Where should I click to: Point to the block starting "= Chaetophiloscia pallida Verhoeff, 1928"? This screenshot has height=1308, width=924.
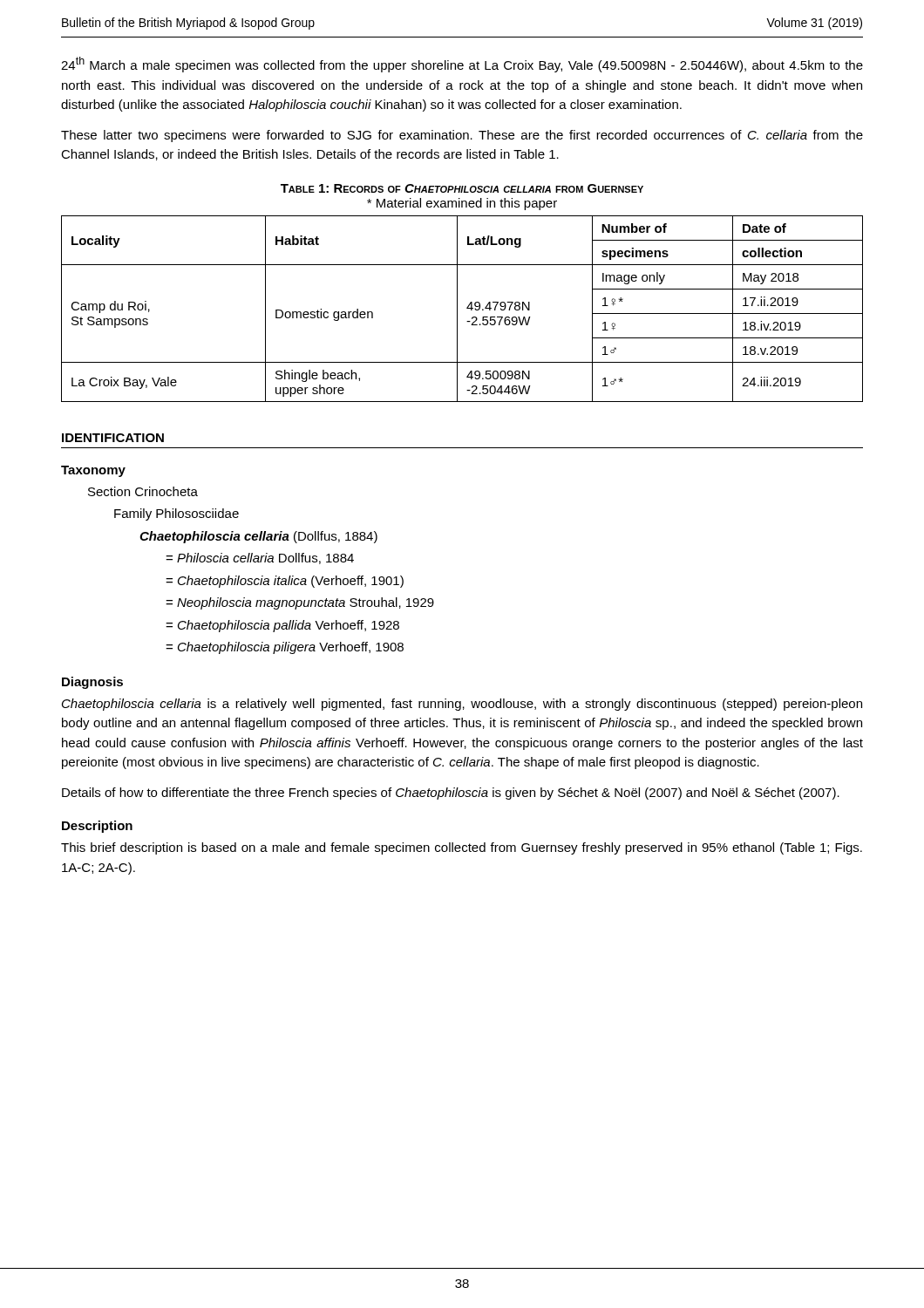(x=283, y=624)
